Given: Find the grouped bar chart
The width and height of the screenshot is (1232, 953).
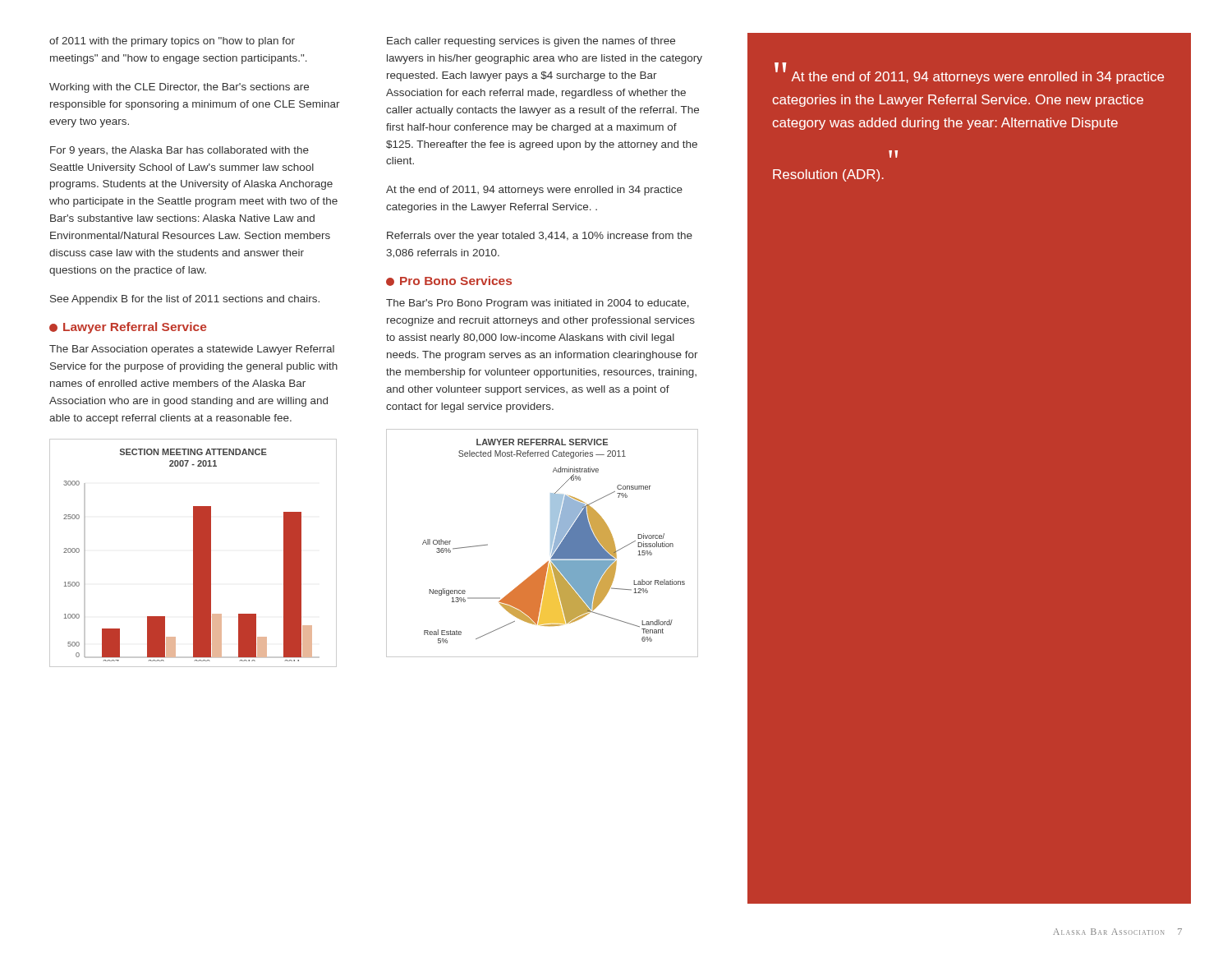Looking at the screenshot, I should (x=193, y=553).
